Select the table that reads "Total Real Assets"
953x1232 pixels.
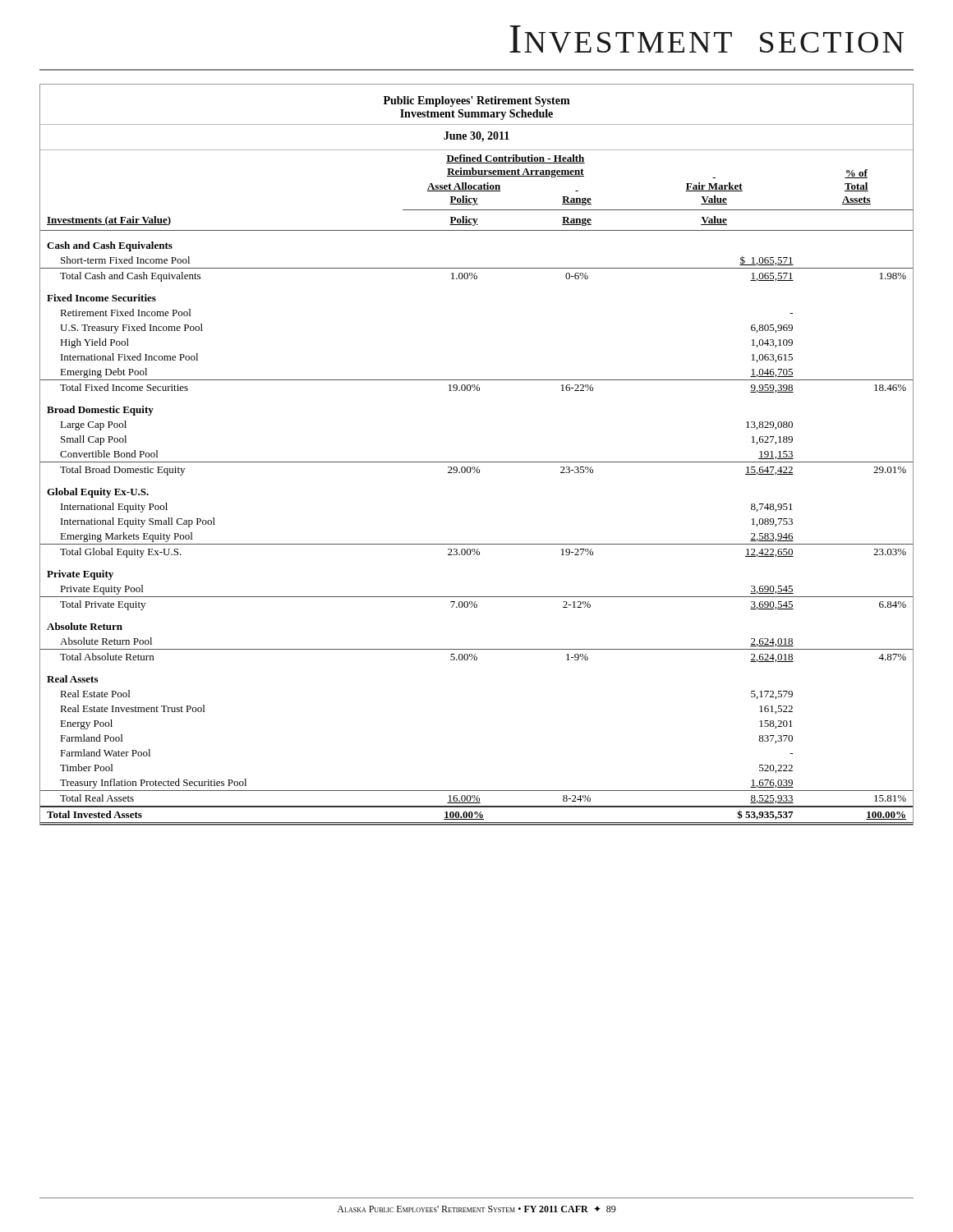(476, 487)
